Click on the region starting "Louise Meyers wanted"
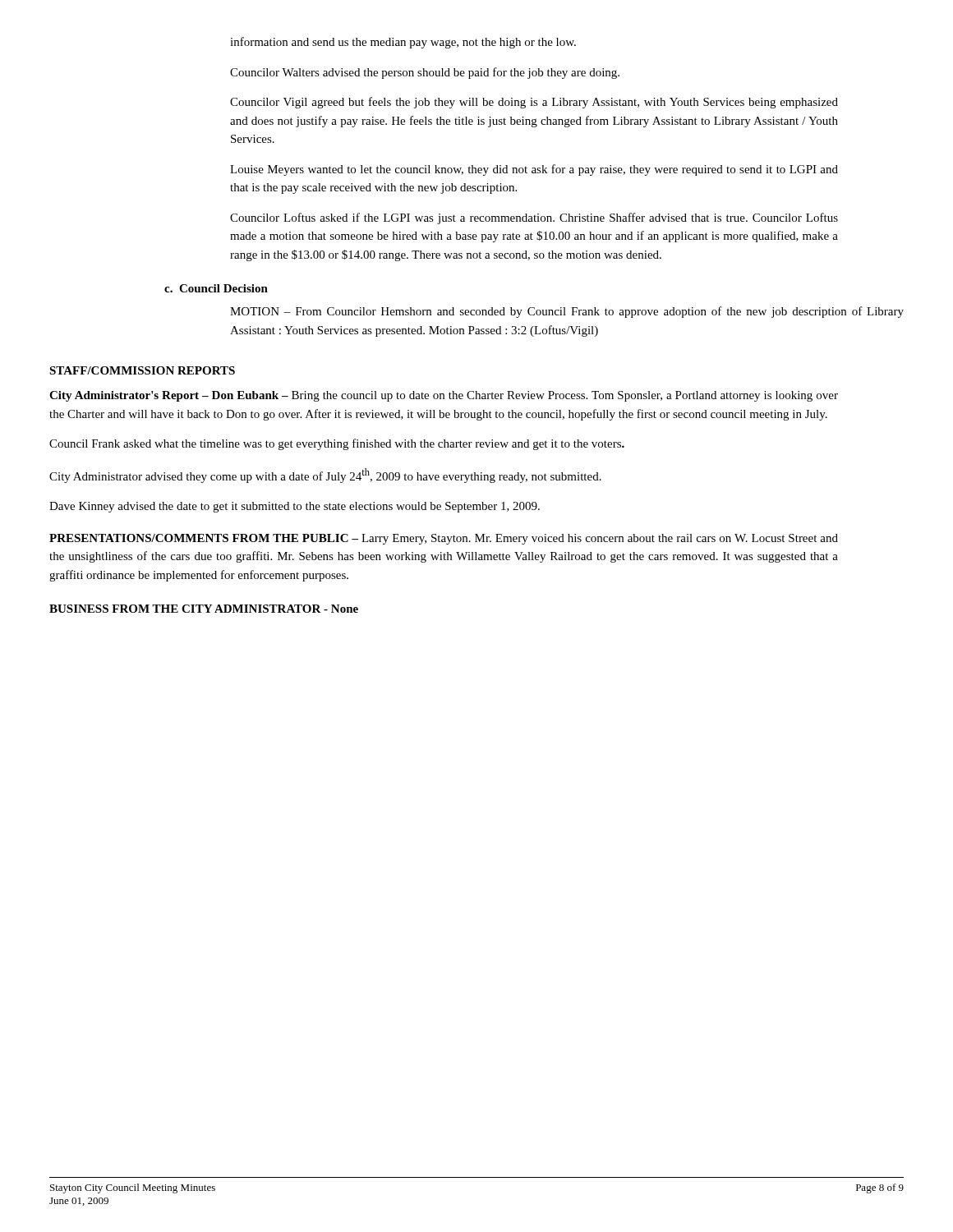953x1232 pixels. (x=534, y=178)
